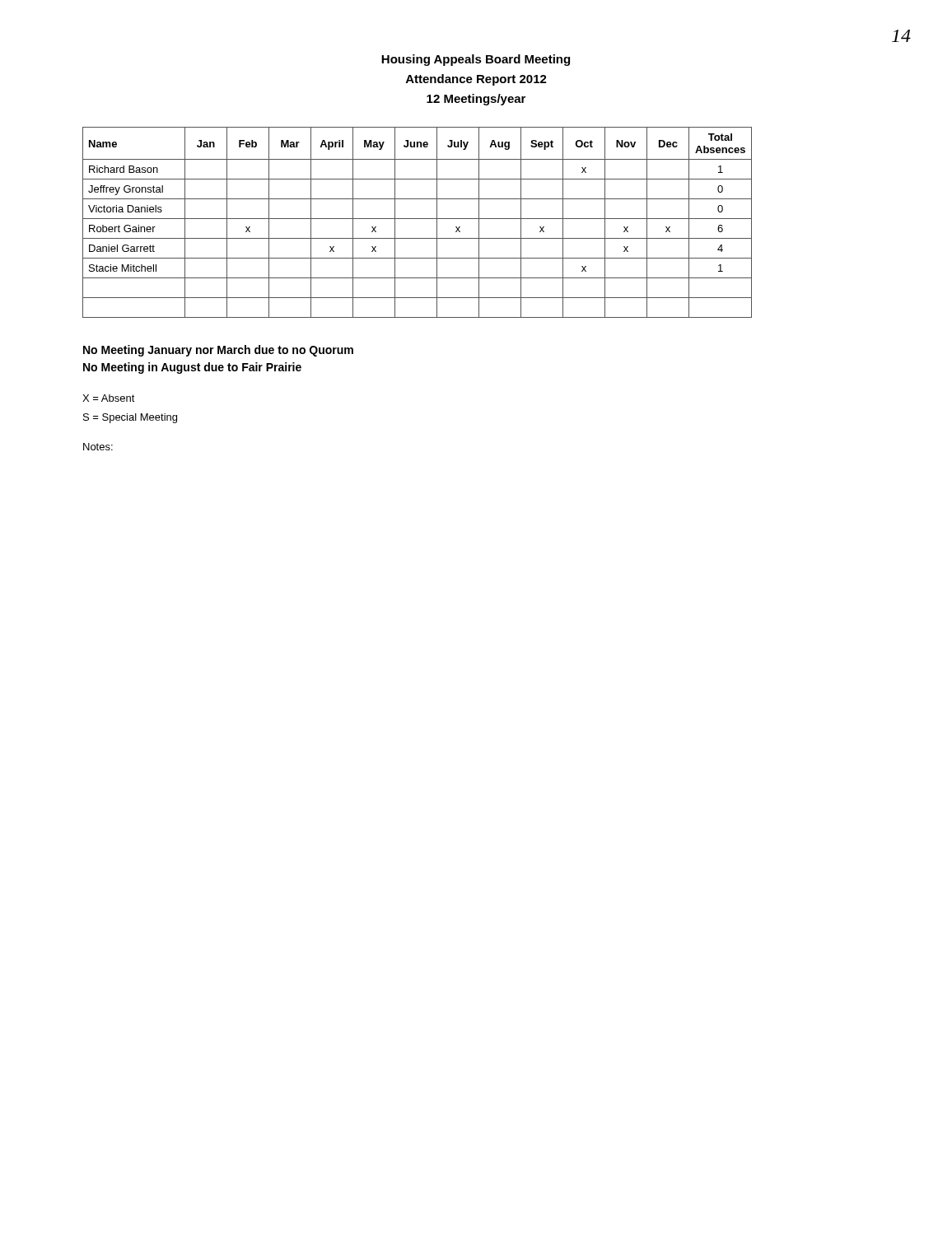Point to the text block starting "No Meeting January nor March due"
Screen dimensions: 1235x952
click(x=218, y=351)
